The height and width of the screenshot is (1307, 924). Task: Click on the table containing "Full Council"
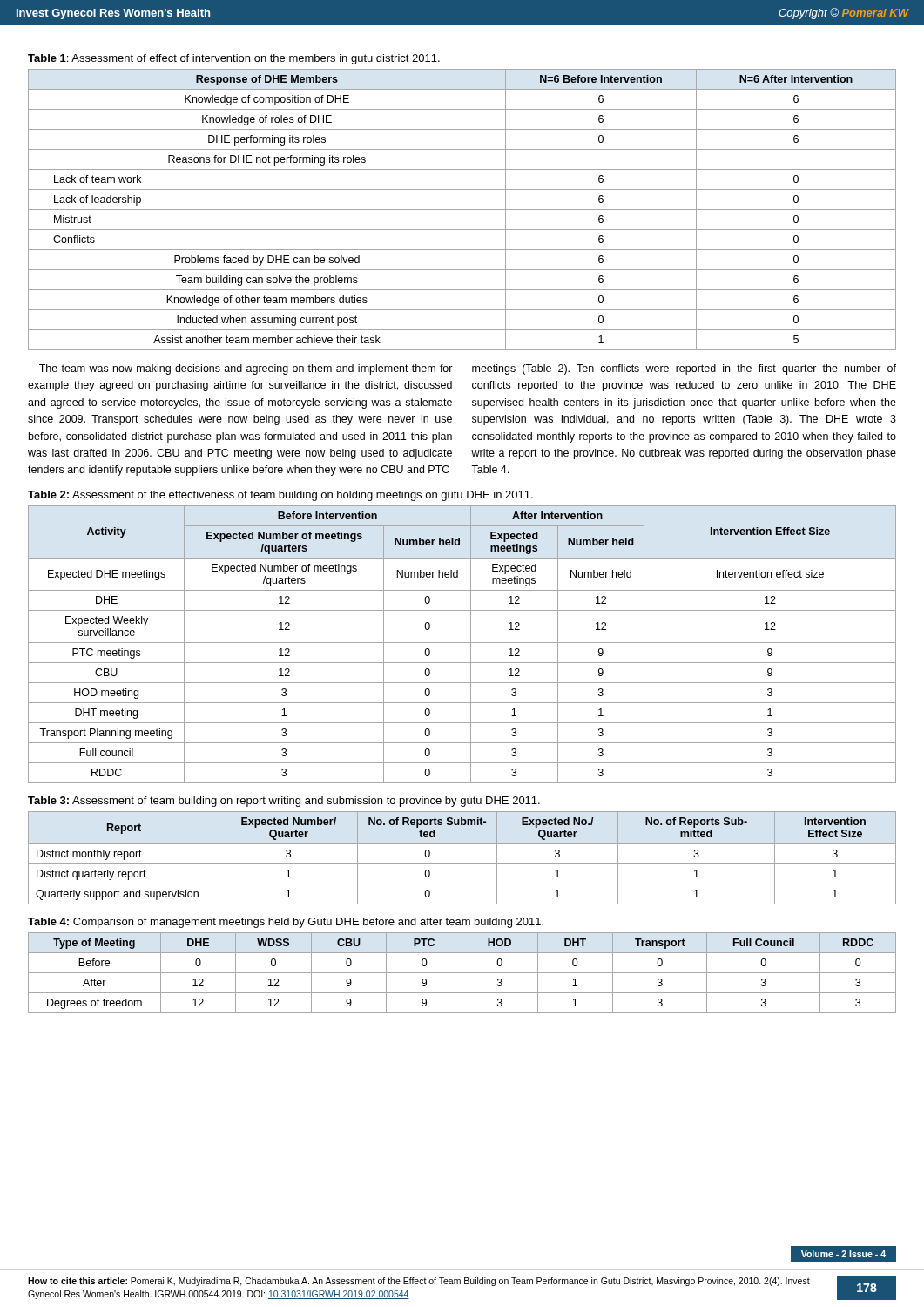(462, 973)
